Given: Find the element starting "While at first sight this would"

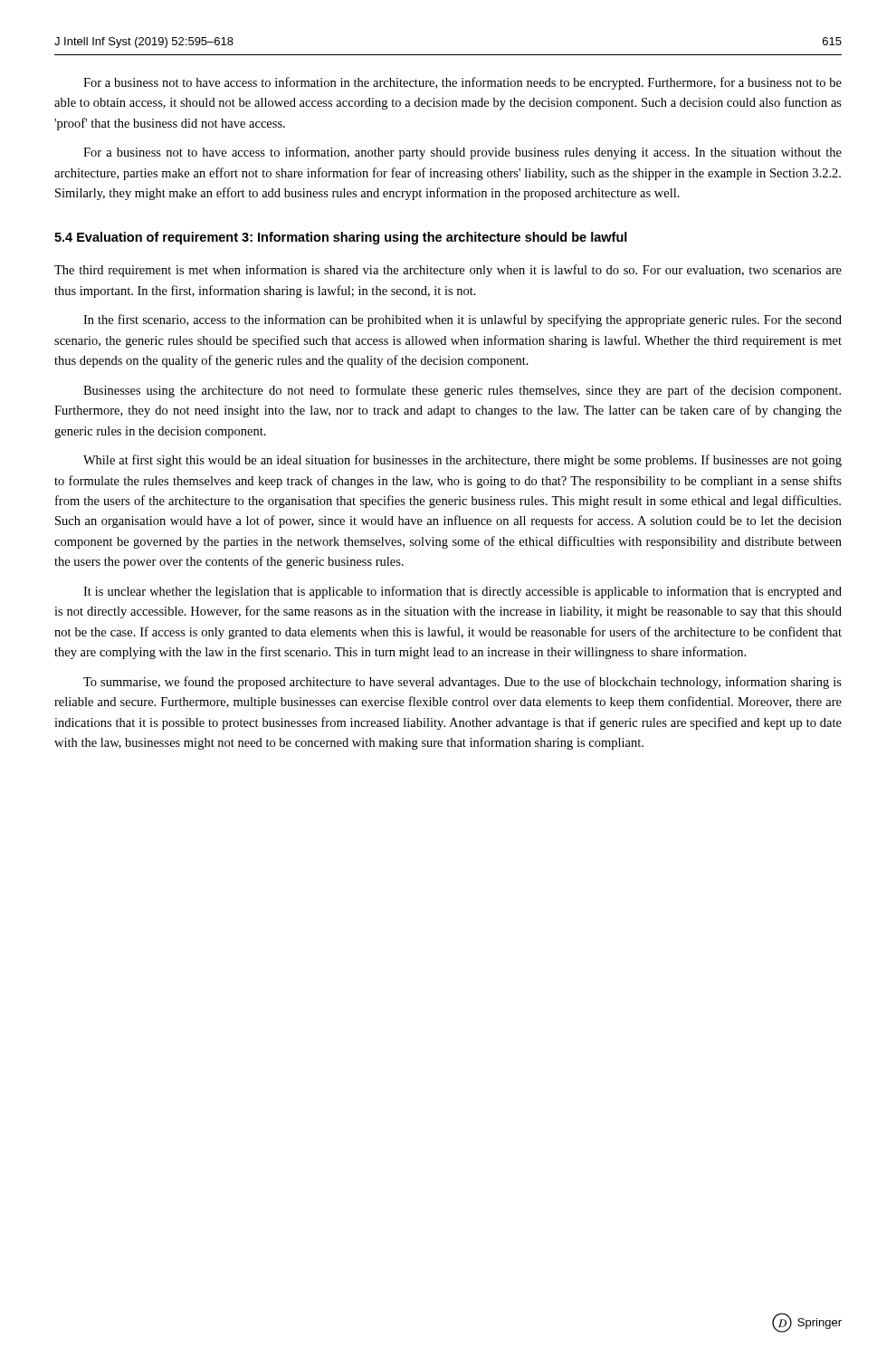Looking at the screenshot, I should [x=448, y=511].
